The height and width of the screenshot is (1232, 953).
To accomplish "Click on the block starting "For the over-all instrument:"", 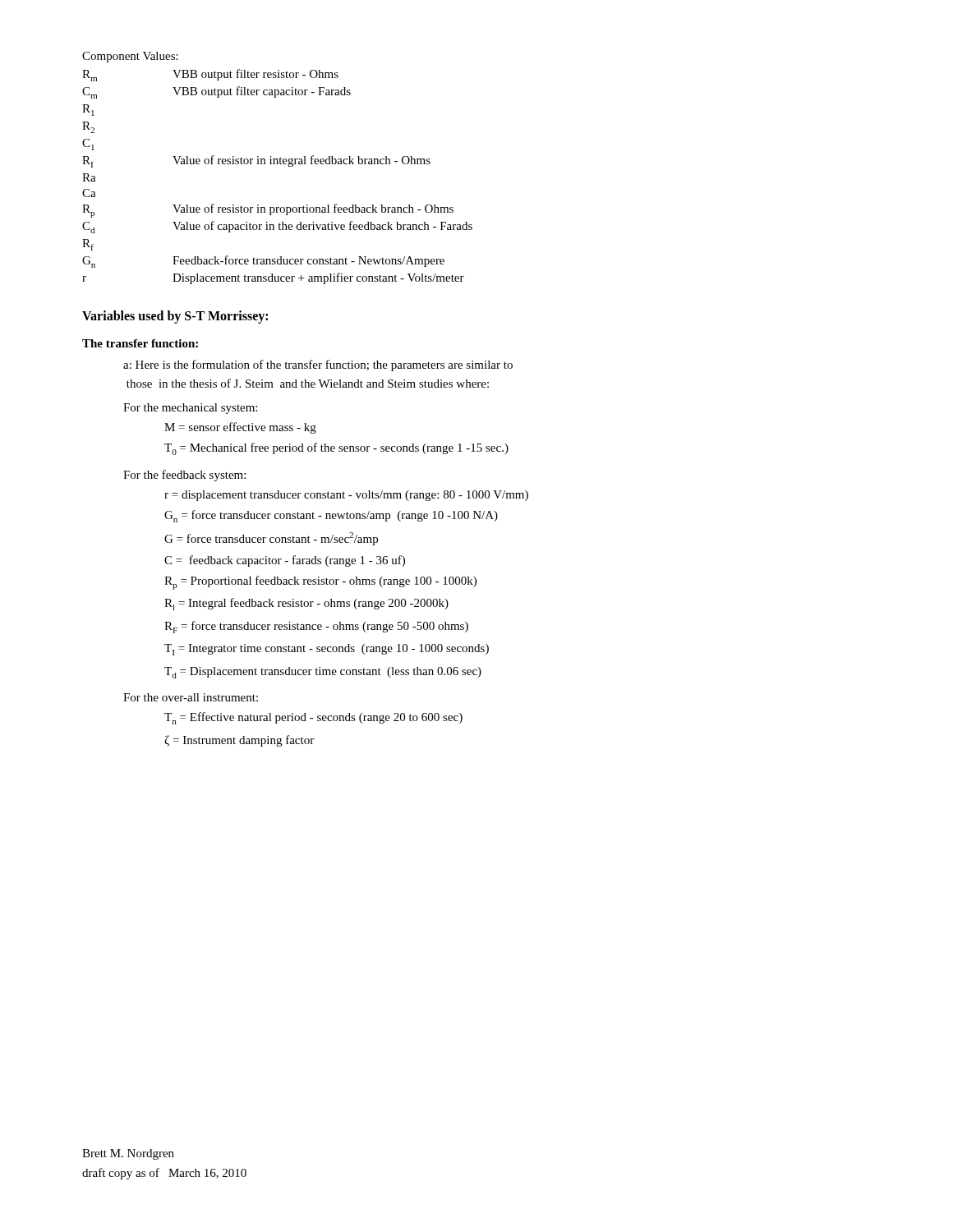I will point(191,697).
